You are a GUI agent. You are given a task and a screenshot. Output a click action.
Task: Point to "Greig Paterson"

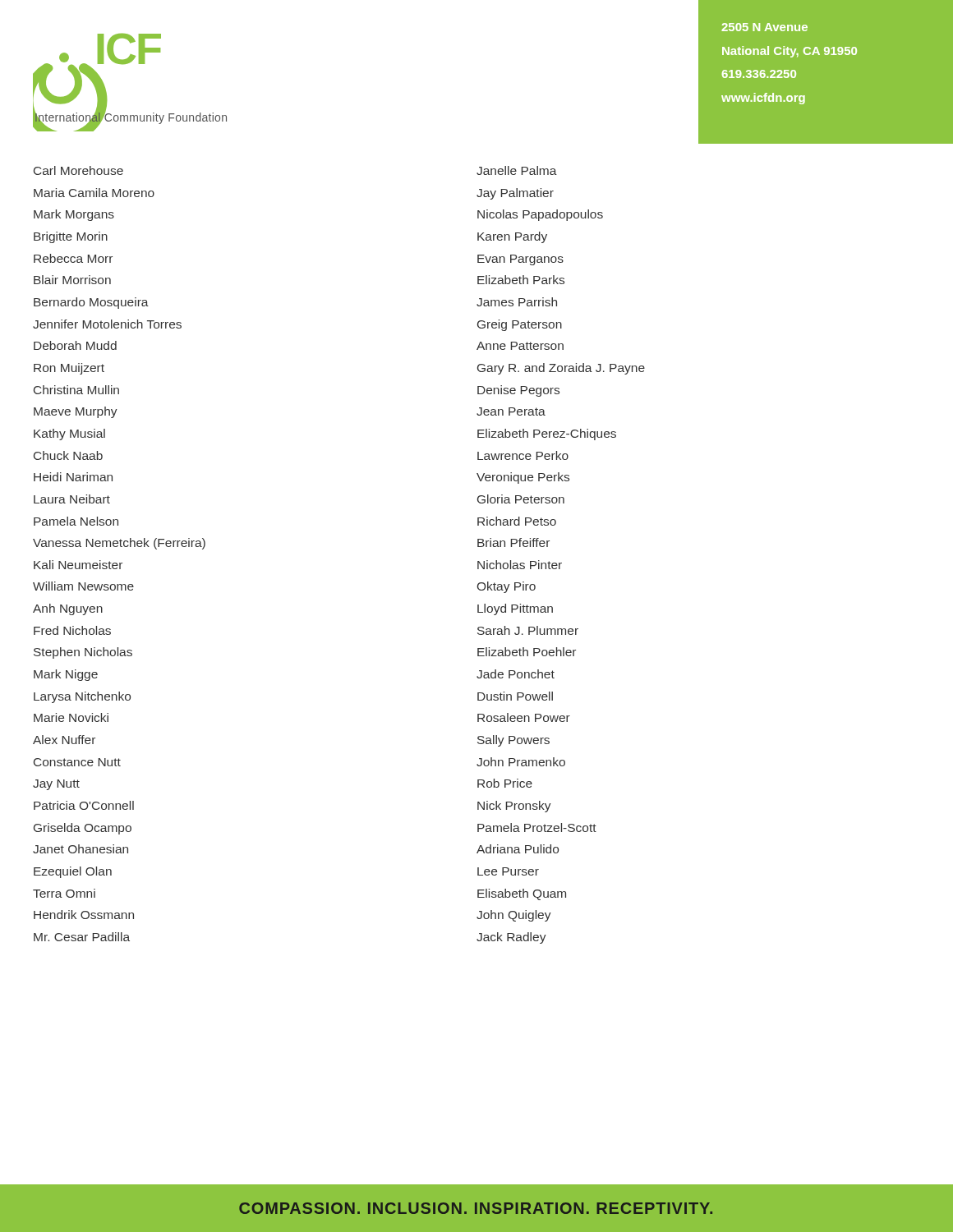(519, 324)
